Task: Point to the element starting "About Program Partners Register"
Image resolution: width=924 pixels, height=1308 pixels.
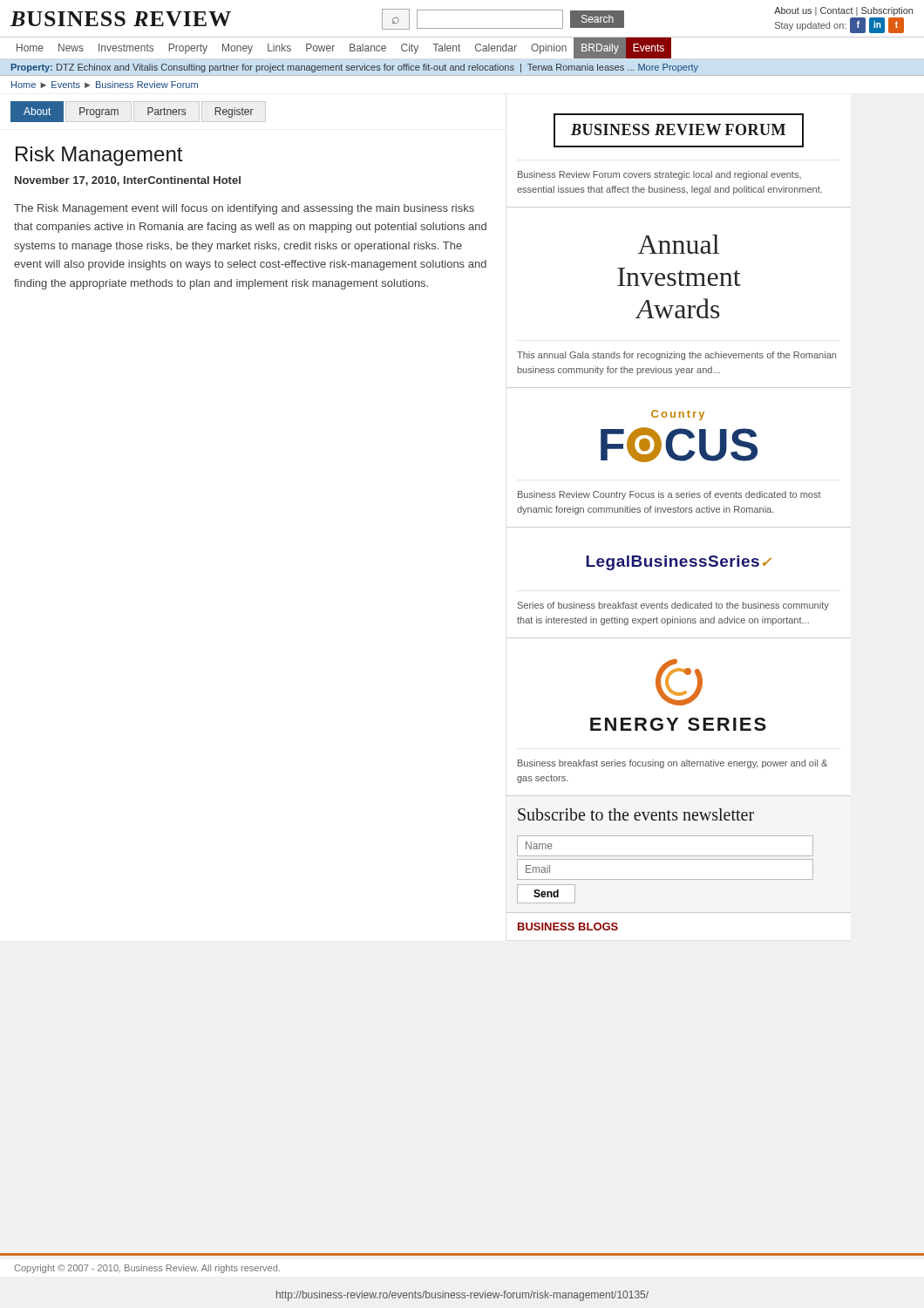Action: 138,112
